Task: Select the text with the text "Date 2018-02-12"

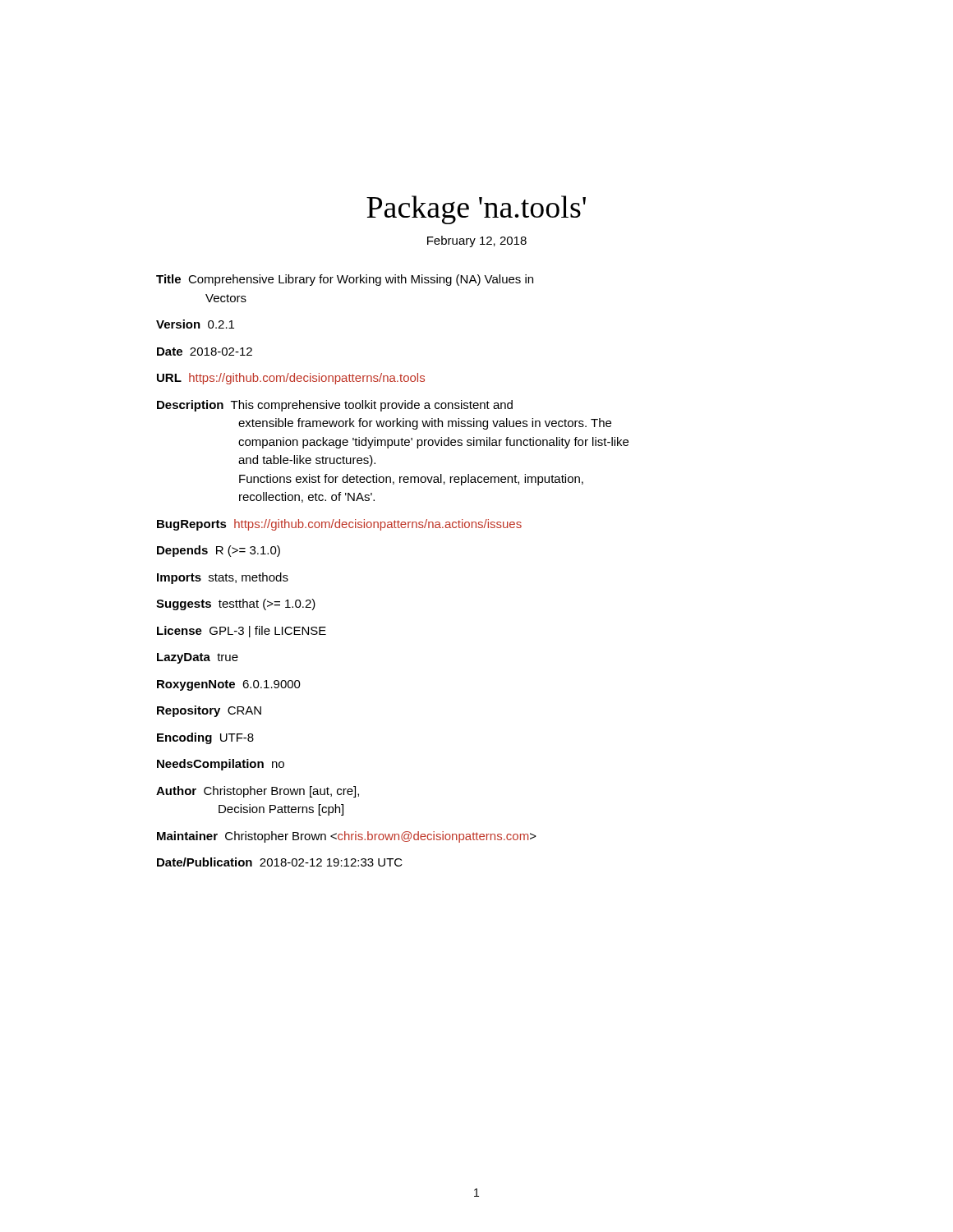Action: pos(204,351)
